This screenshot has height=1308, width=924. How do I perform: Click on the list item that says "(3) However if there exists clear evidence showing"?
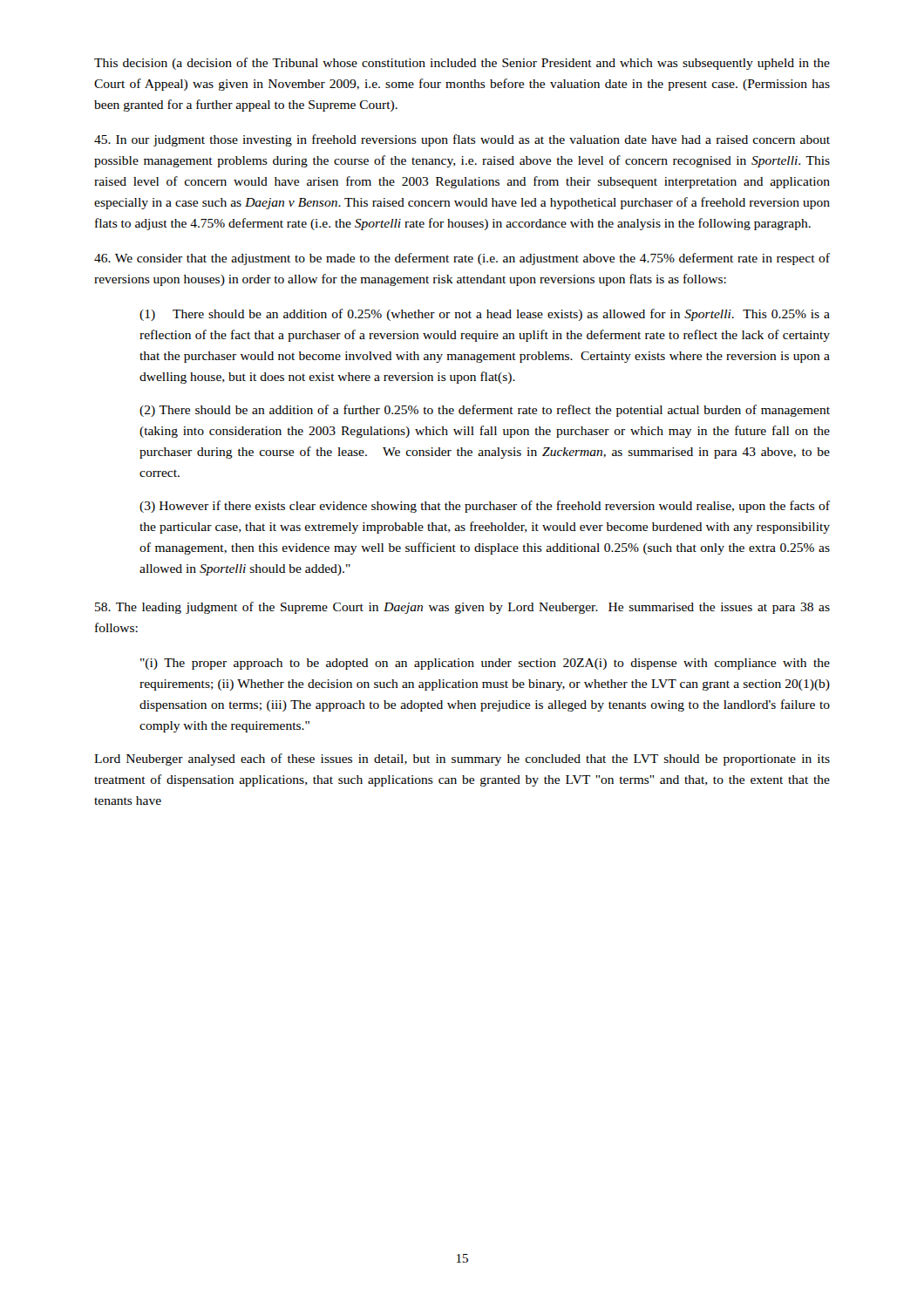(x=485, y=537)
